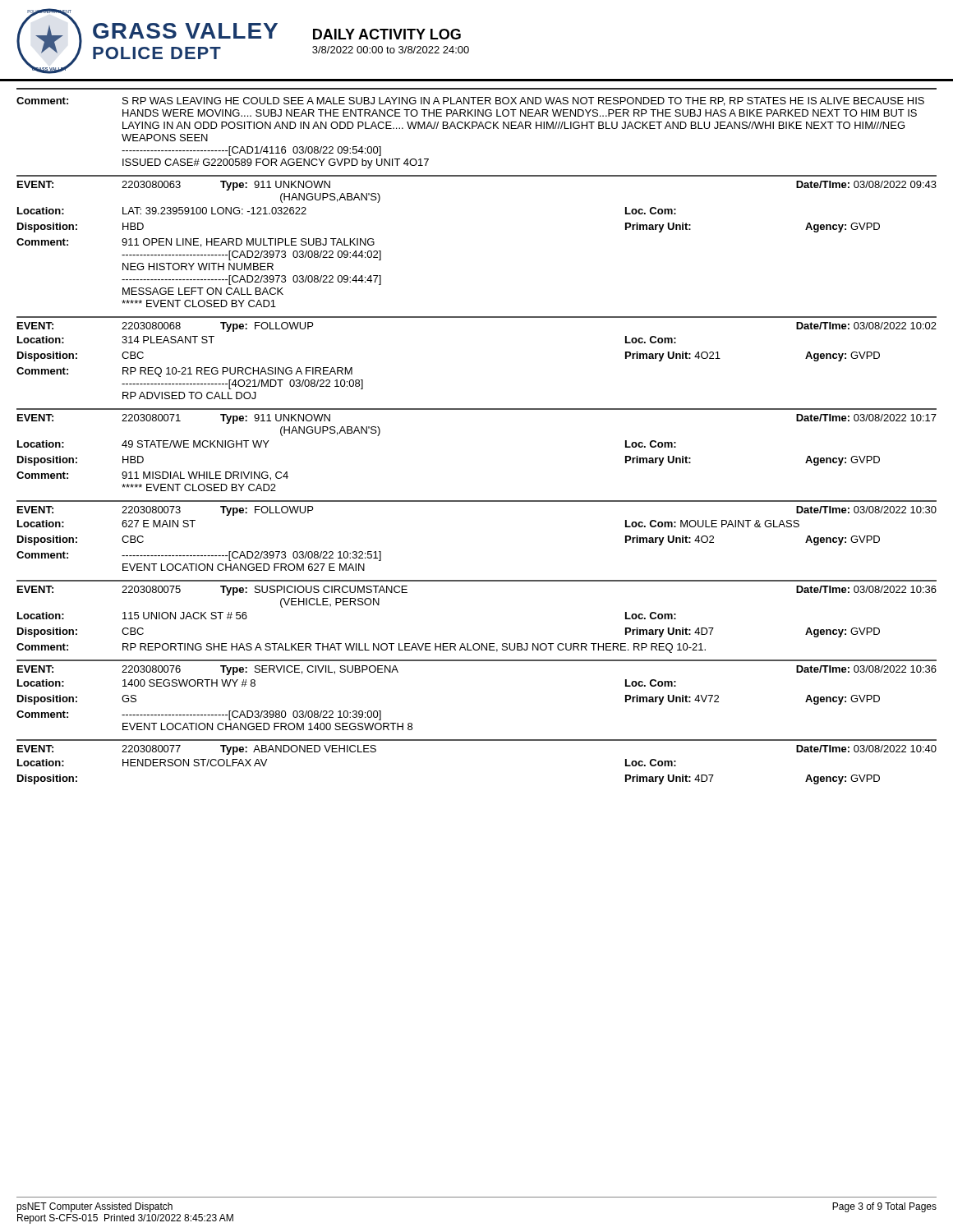The image size is (953, 1232).
Task: Find the table that mentions "EVENT: 2203080071 Type: 911 UNKNOWN"
Action: click(476, 452)
